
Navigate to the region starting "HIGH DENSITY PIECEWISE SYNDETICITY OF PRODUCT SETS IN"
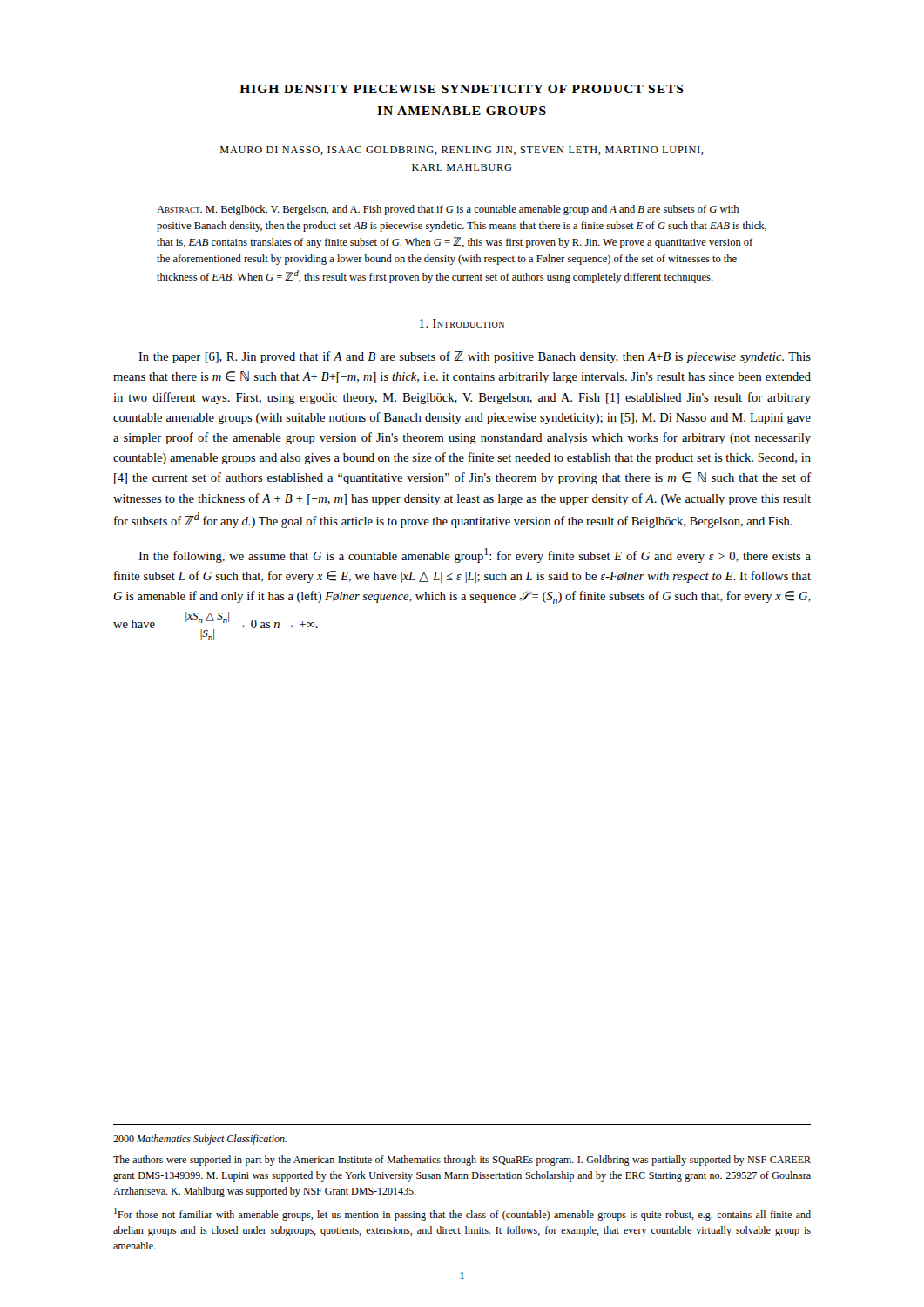coord(462,99)
